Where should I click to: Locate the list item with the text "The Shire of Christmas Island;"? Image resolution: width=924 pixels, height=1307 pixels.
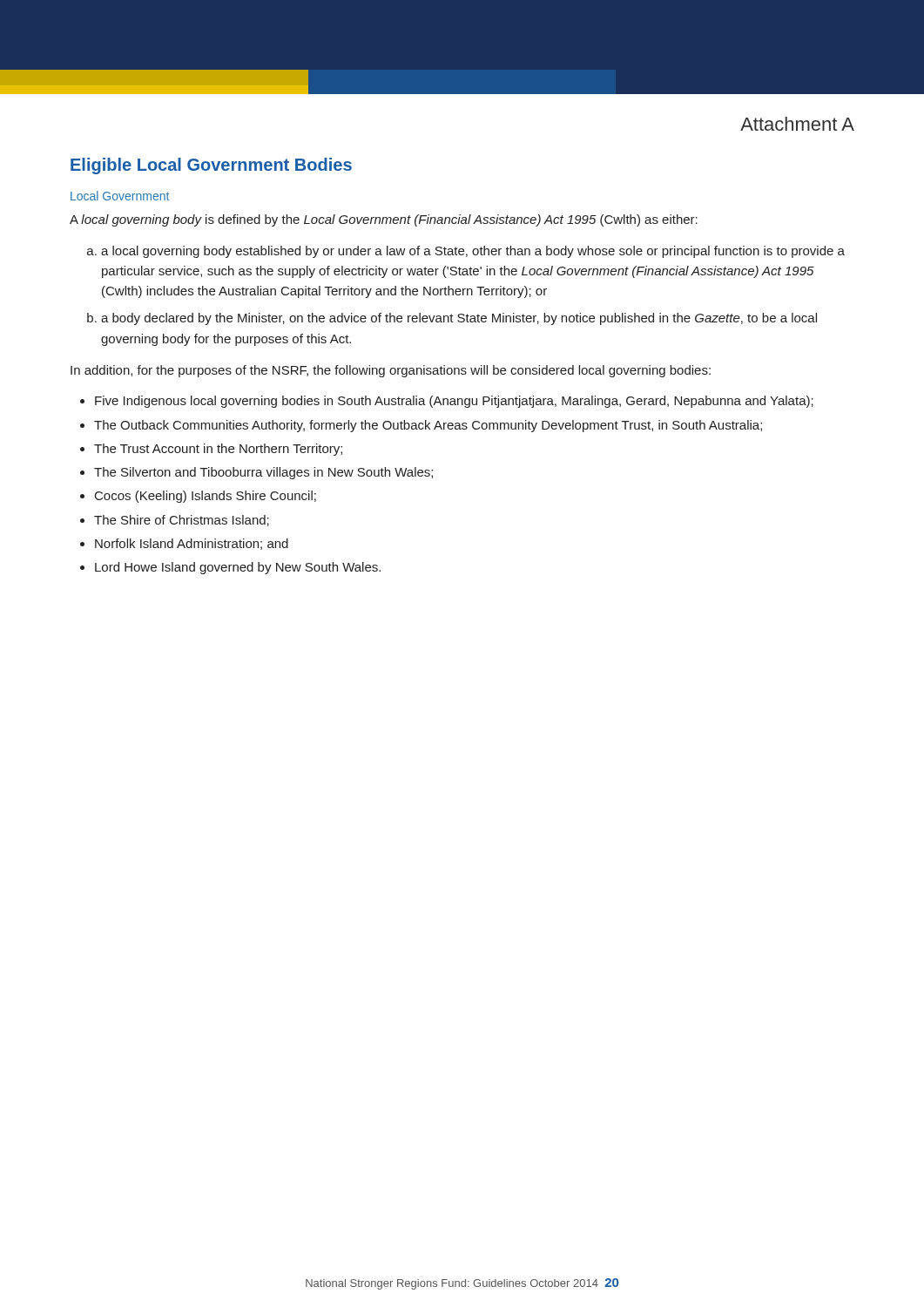[x=182, y=519]
